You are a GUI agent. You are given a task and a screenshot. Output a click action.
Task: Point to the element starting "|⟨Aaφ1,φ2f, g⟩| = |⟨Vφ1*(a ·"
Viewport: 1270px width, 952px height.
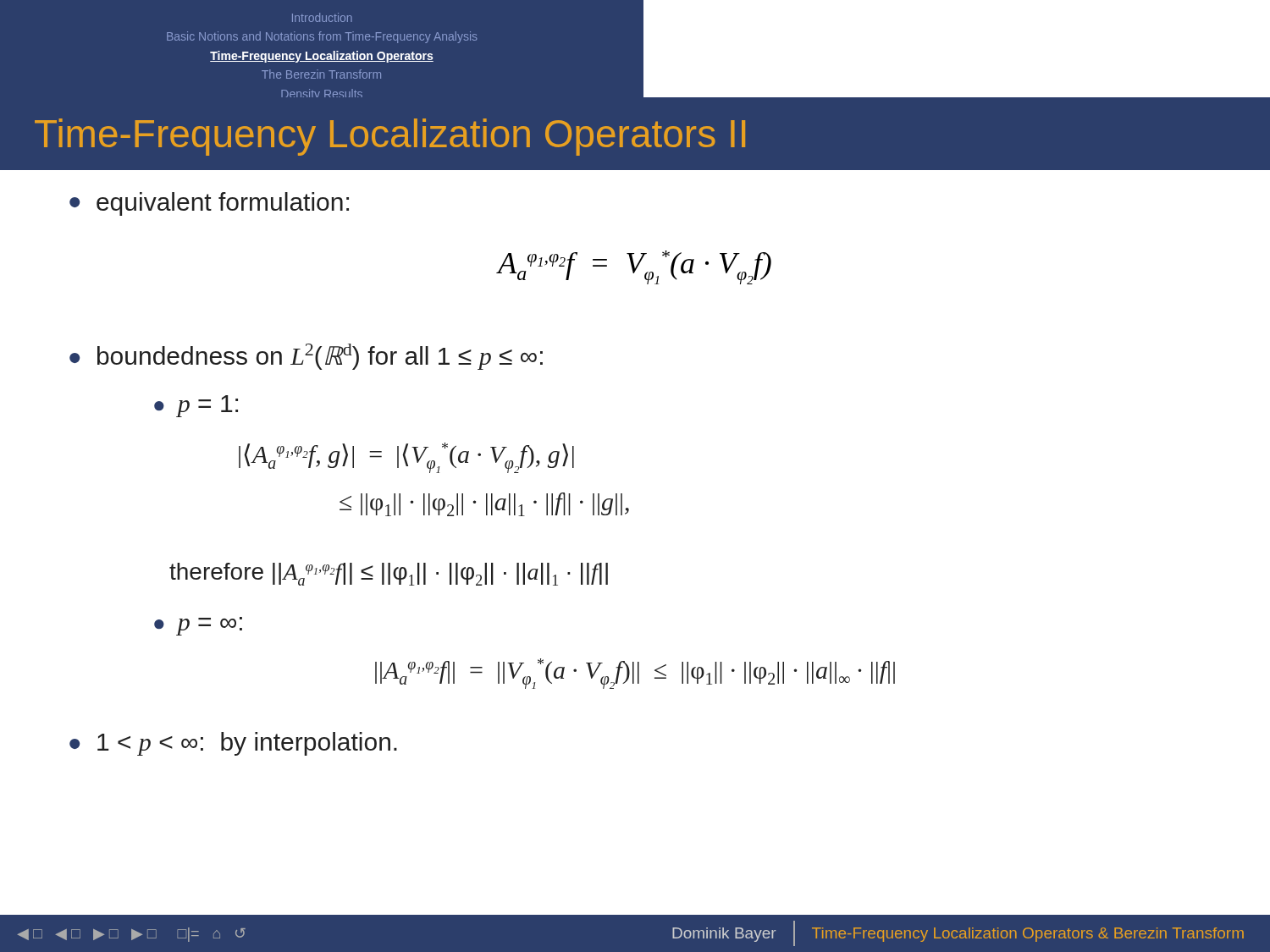(x=434, y=479)
